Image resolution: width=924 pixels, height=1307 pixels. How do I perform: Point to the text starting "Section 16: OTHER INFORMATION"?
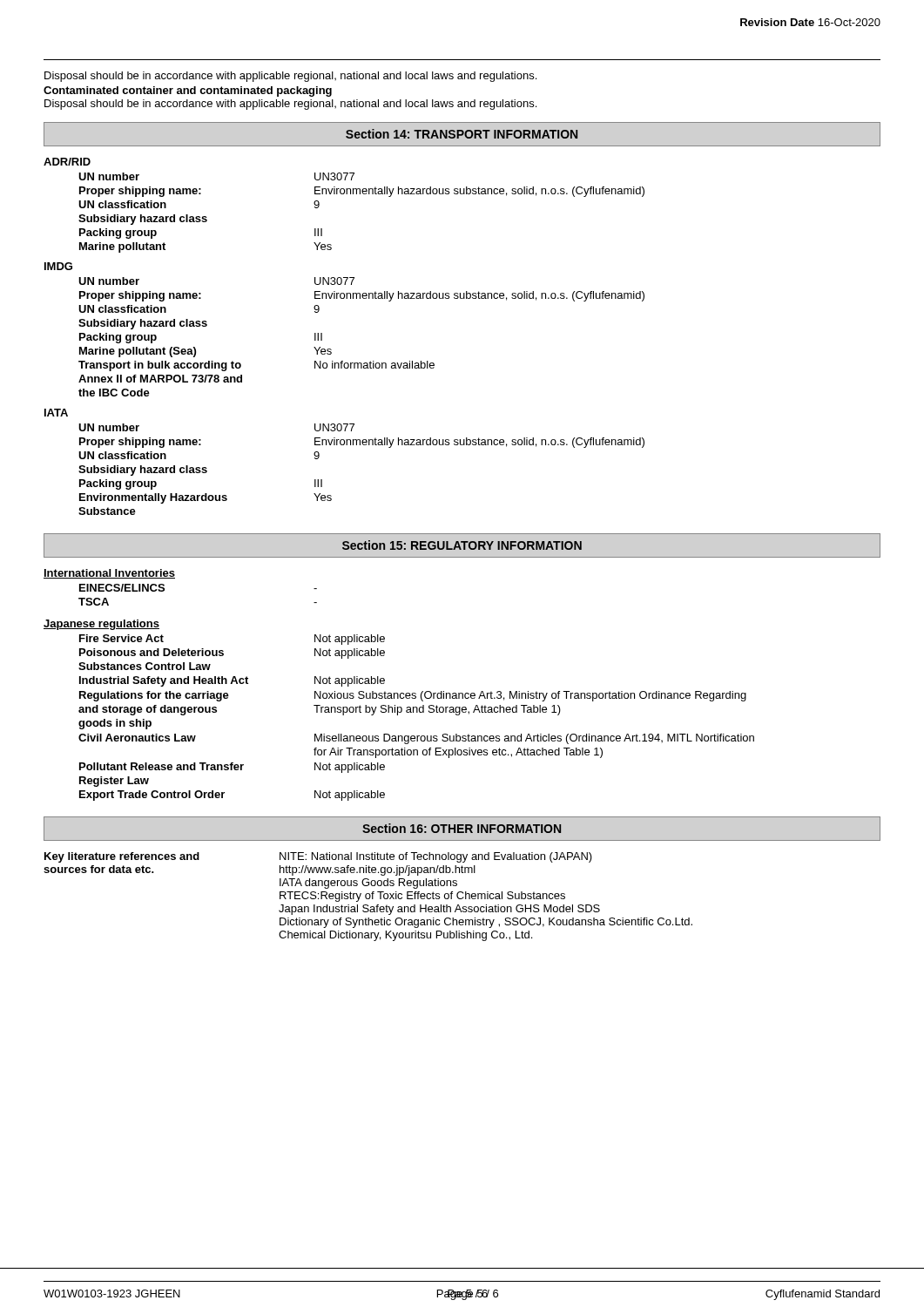462,829
